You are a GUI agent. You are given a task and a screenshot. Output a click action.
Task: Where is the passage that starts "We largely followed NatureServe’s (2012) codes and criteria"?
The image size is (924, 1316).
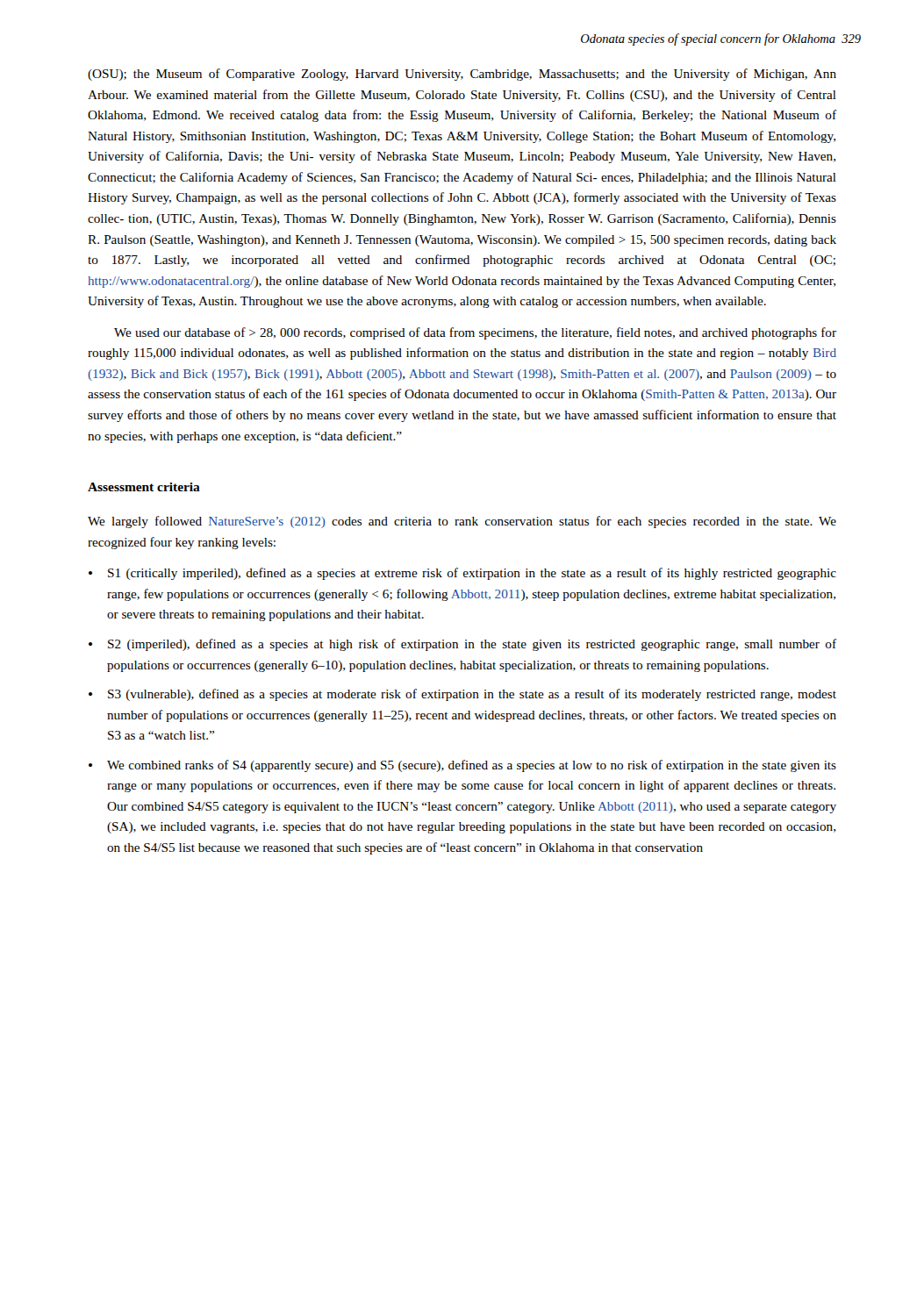[462, 531]
